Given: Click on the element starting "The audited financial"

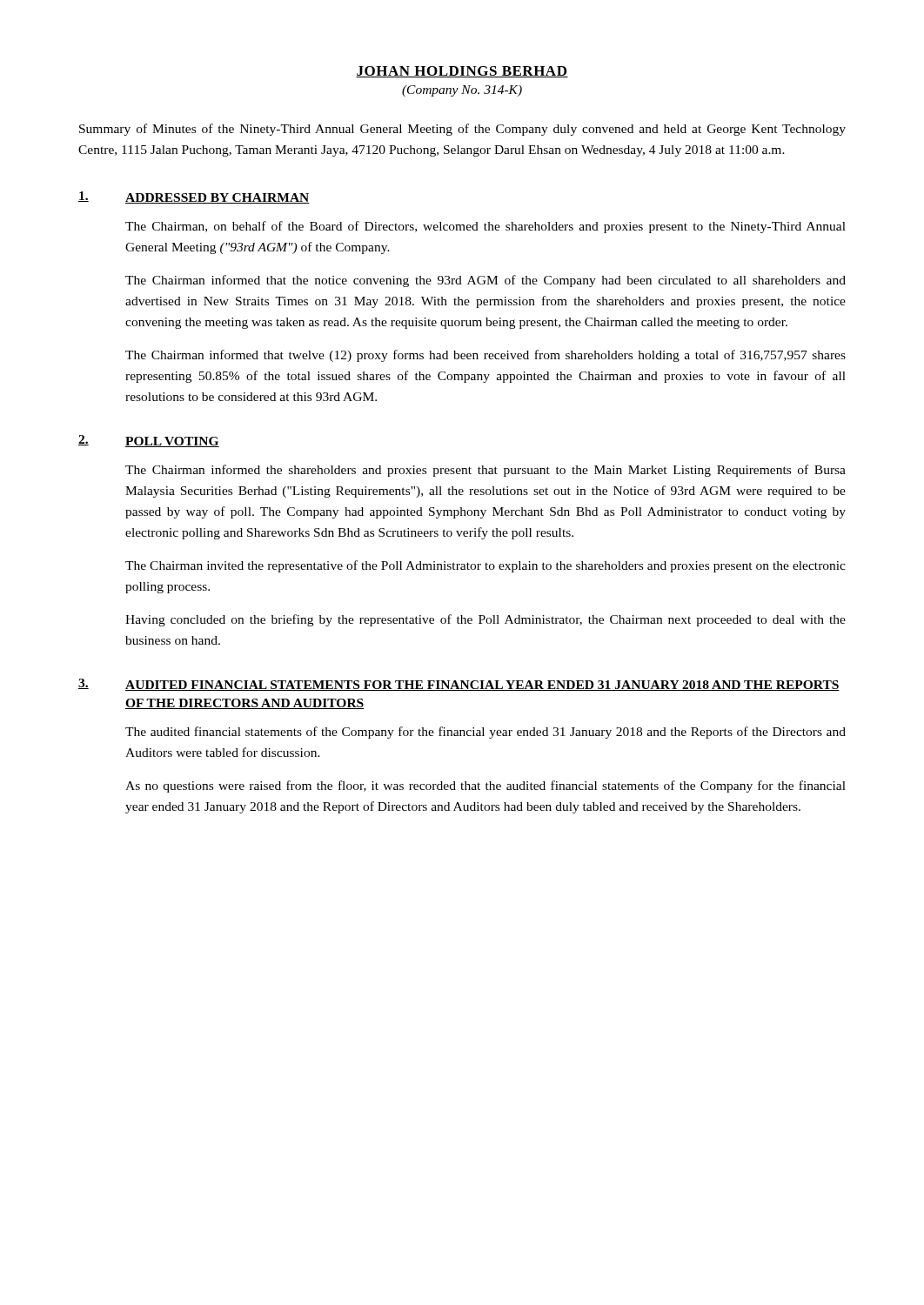Looking at the screenshot, I should (486, 742).
